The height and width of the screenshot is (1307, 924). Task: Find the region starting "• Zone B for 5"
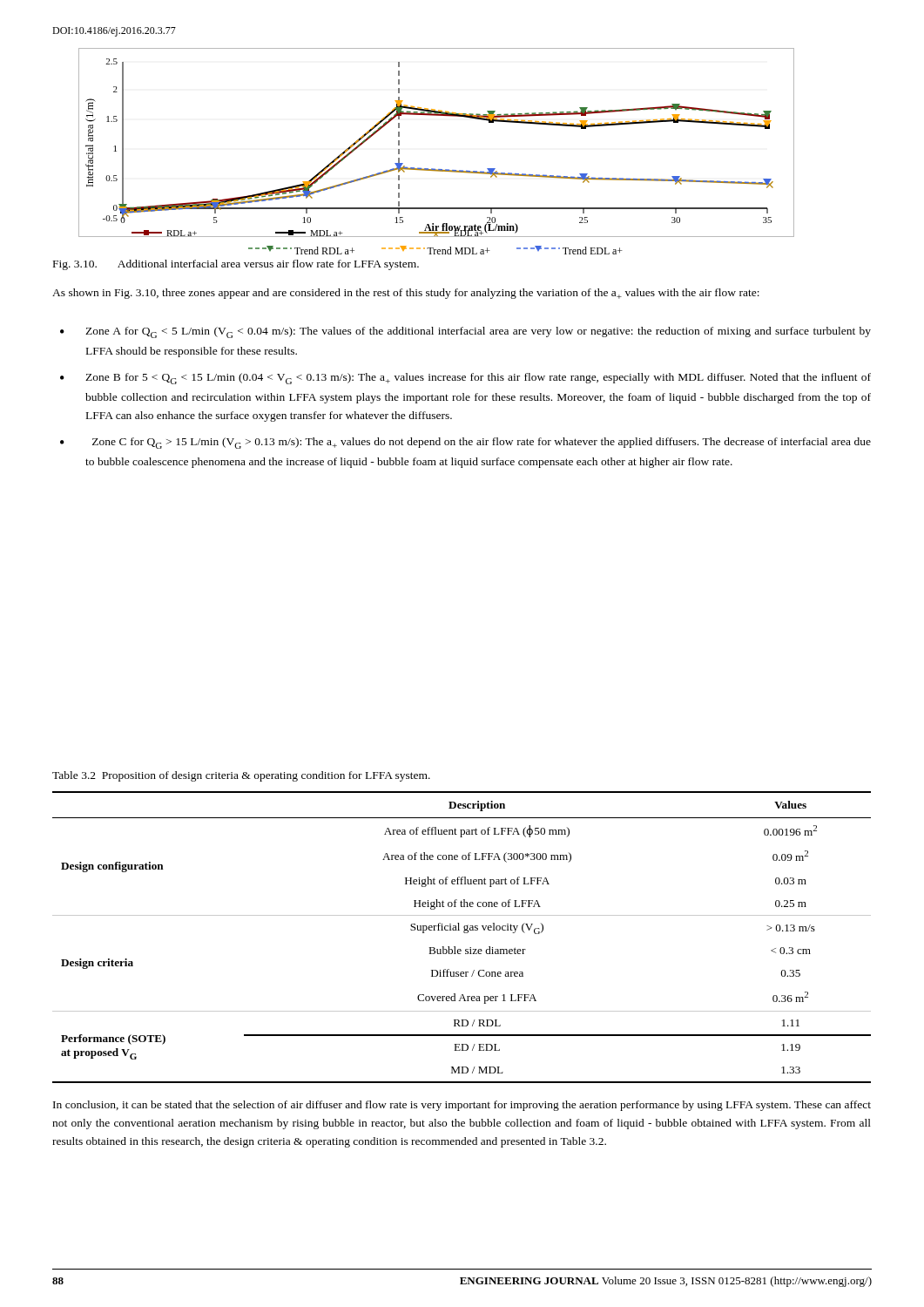click(x=462, y=397)
